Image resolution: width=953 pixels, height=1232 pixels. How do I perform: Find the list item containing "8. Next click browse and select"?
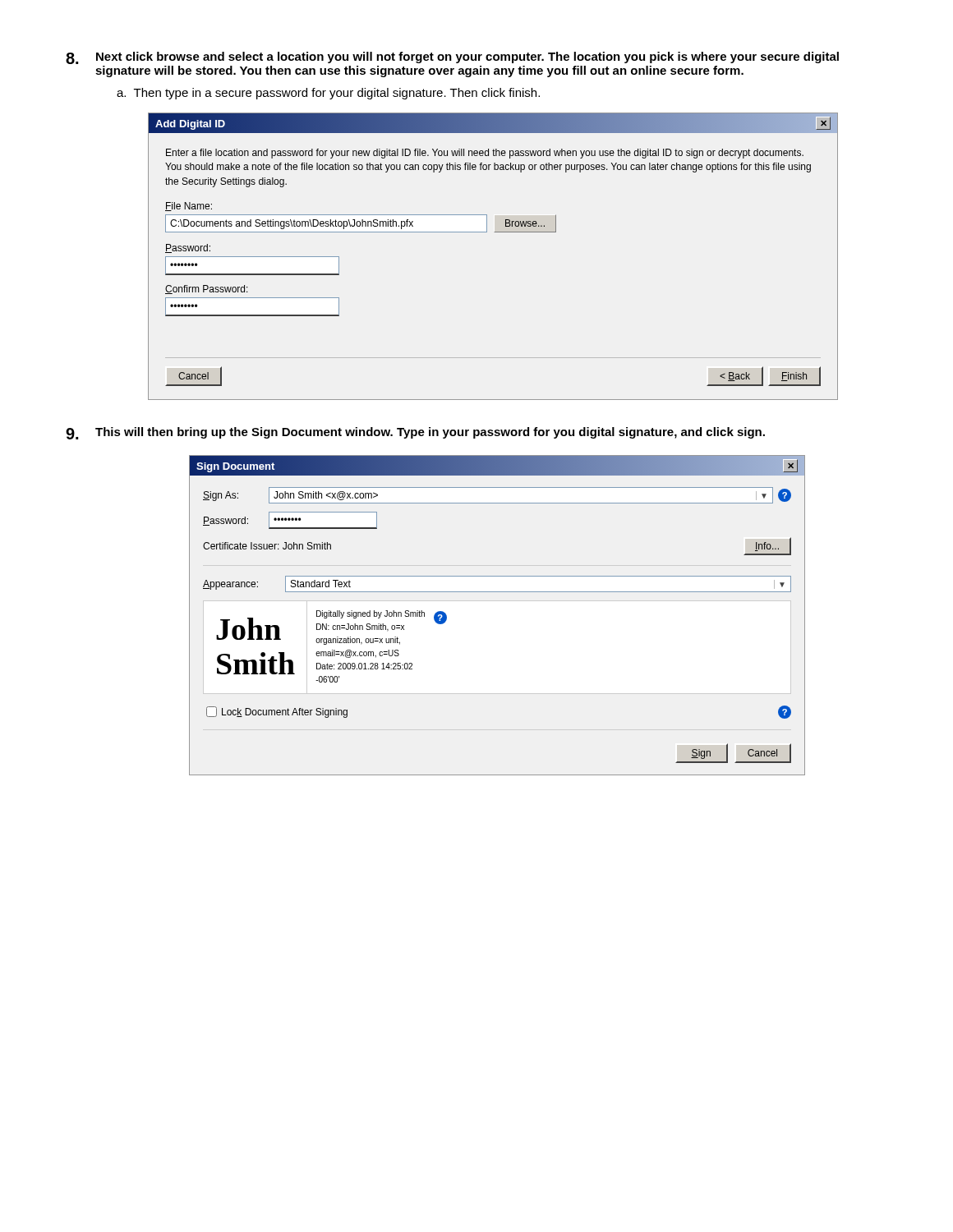476,63
